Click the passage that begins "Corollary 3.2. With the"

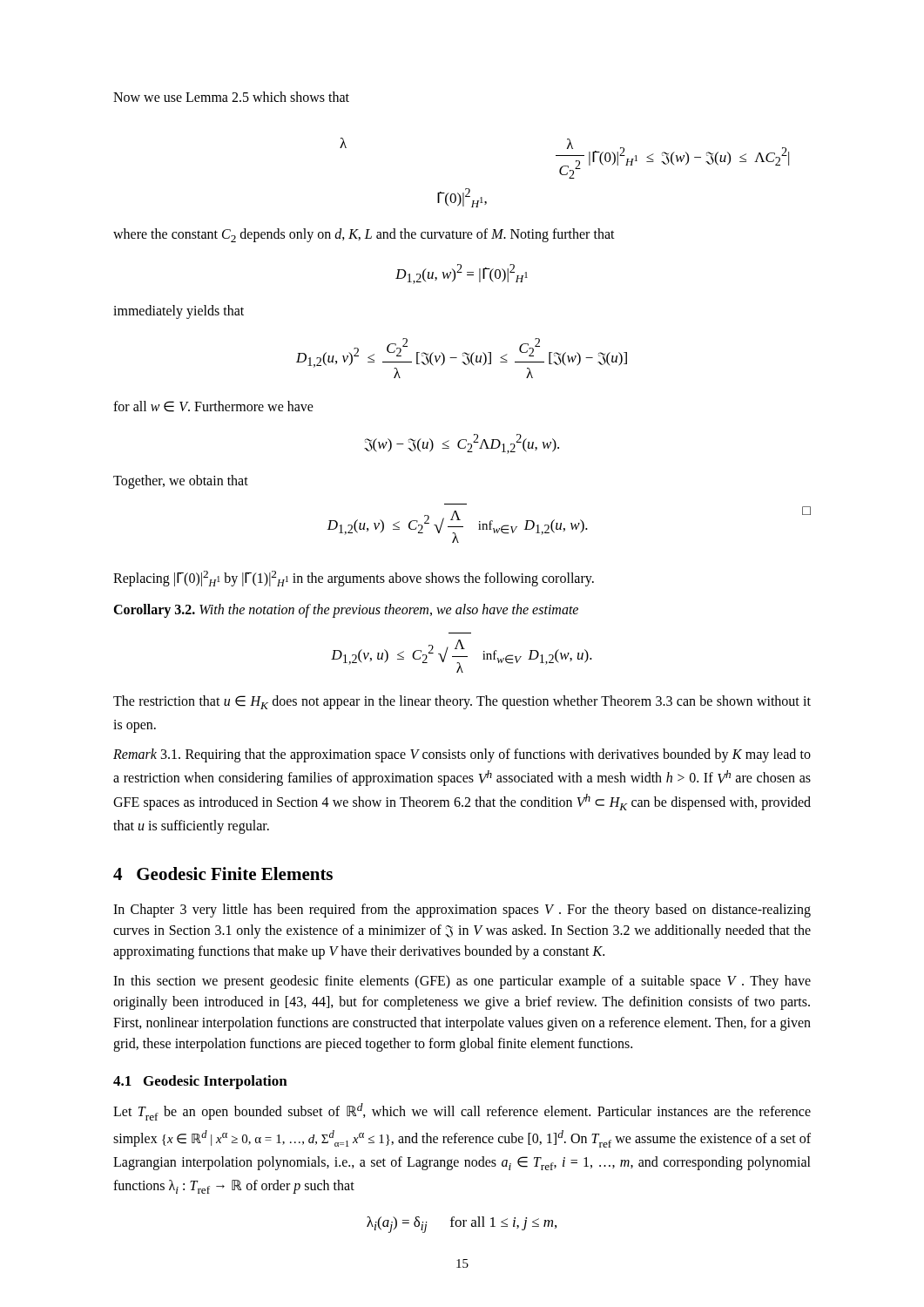click(462, 610)
